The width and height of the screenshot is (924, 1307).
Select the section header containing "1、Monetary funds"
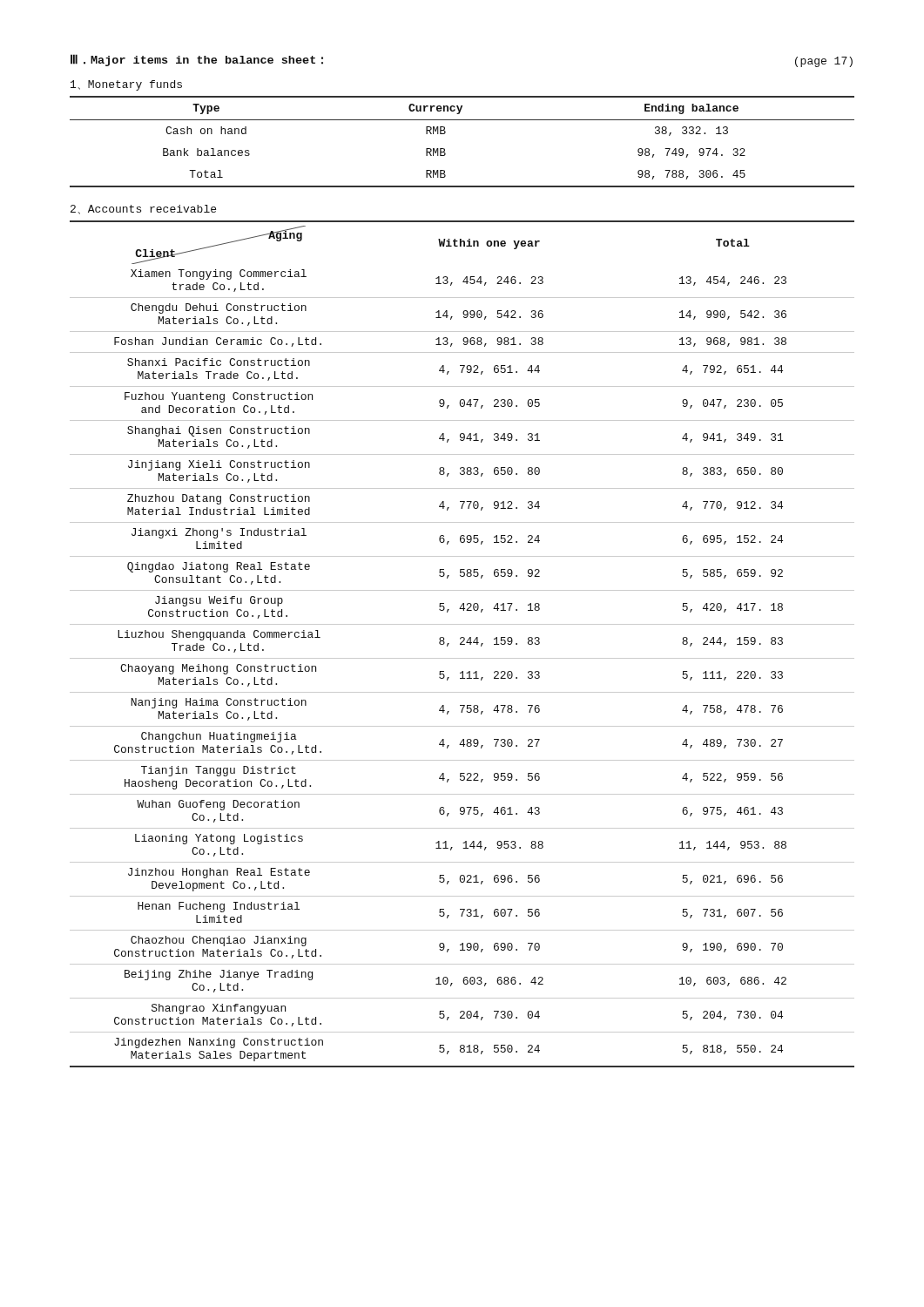(126, 85)
